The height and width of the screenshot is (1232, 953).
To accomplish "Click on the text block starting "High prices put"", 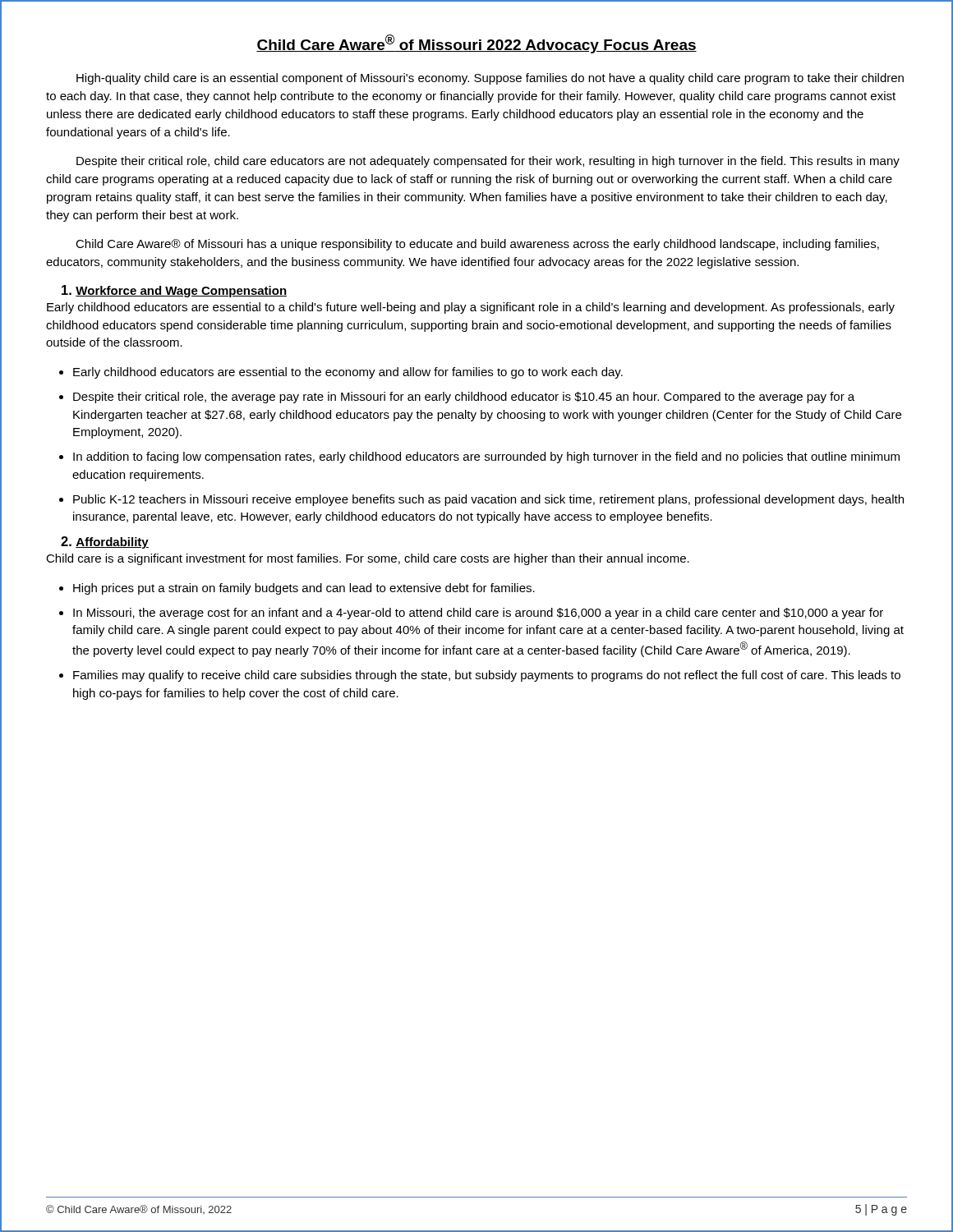I will tap(304, 588).
